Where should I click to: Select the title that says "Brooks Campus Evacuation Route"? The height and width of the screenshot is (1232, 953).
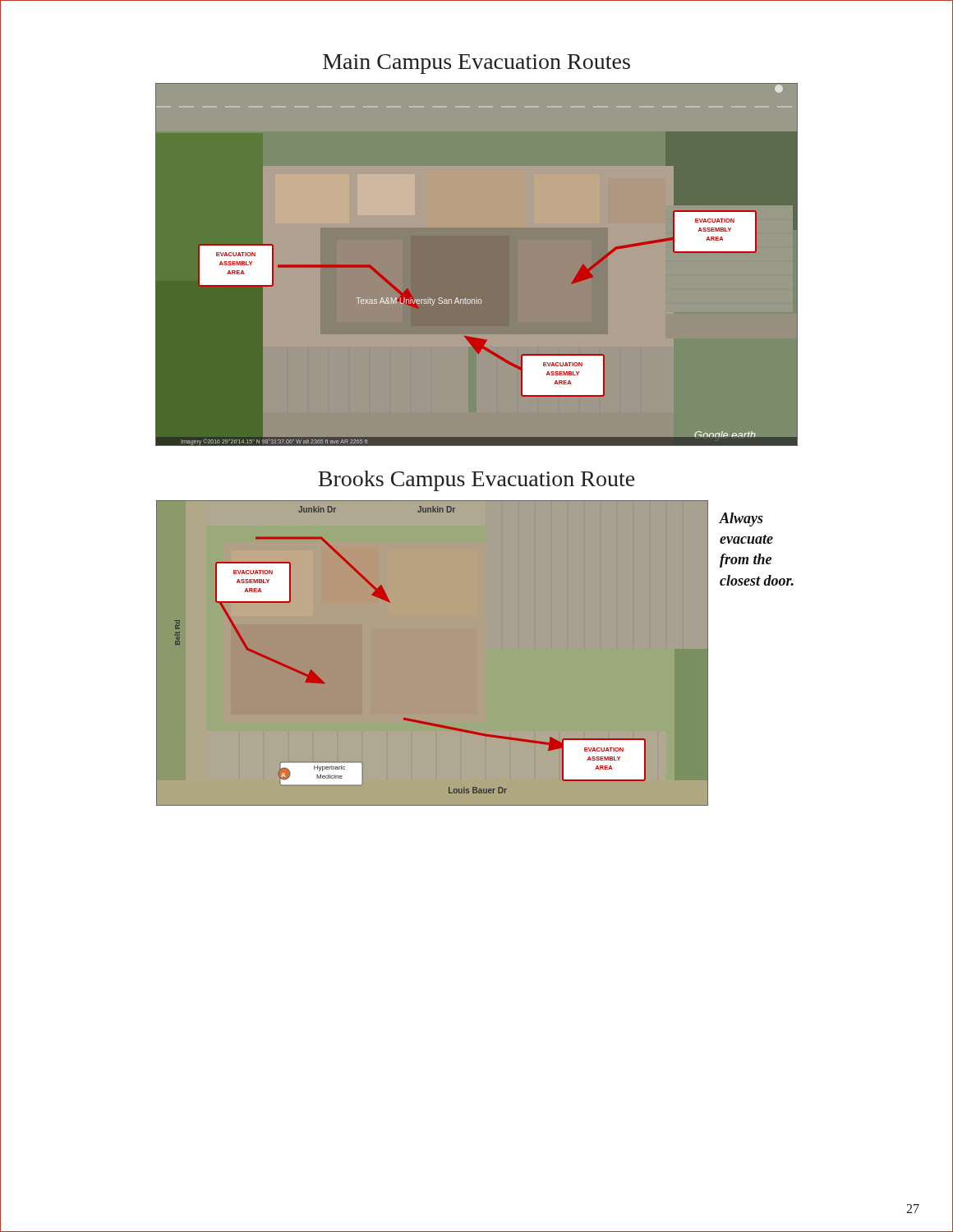point(476,478)
